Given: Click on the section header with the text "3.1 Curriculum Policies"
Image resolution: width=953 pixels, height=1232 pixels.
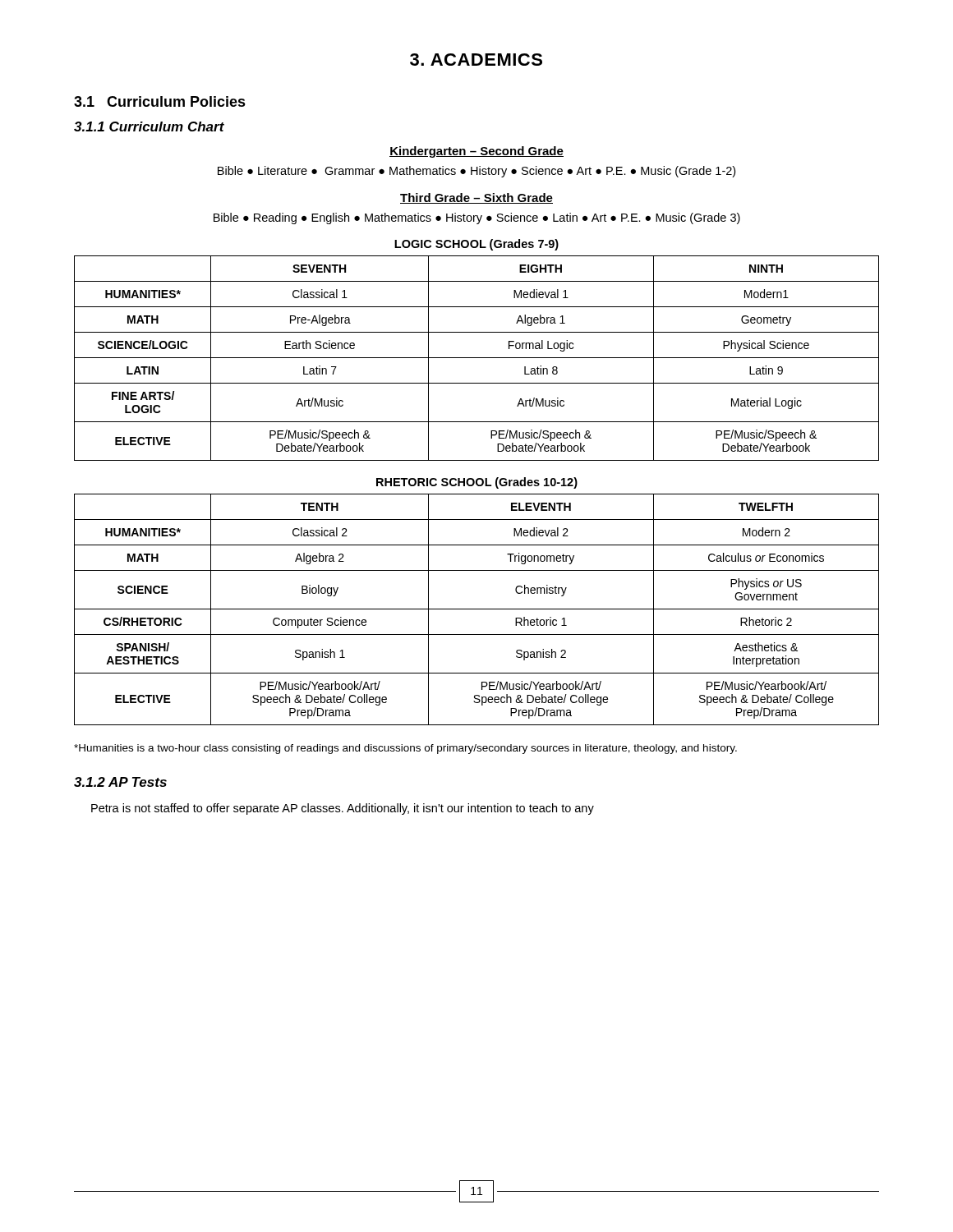Looking at the screenshot, I should [x=160, y=102].
